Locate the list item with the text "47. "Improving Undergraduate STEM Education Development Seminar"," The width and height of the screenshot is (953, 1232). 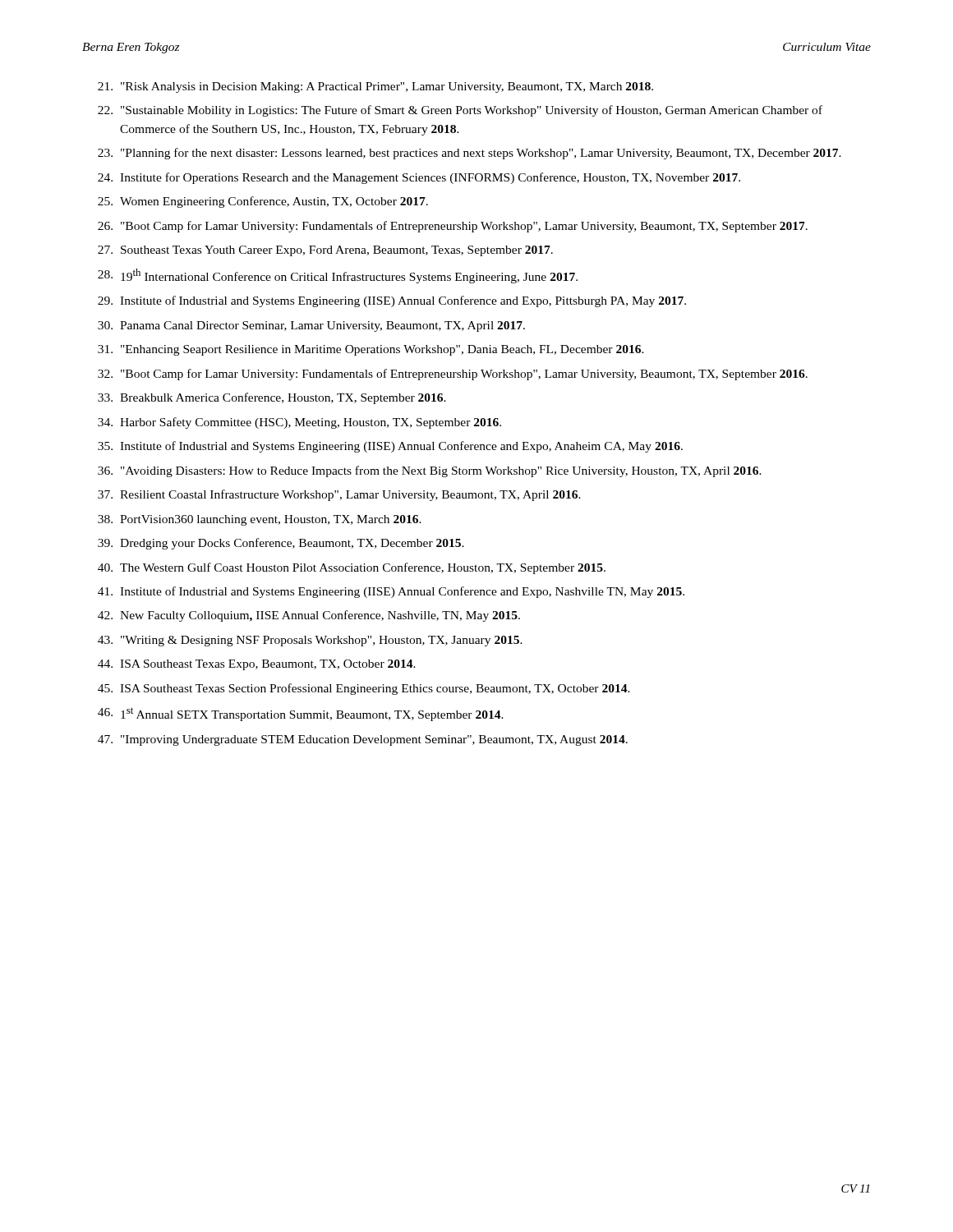click(x=476, y=739)
